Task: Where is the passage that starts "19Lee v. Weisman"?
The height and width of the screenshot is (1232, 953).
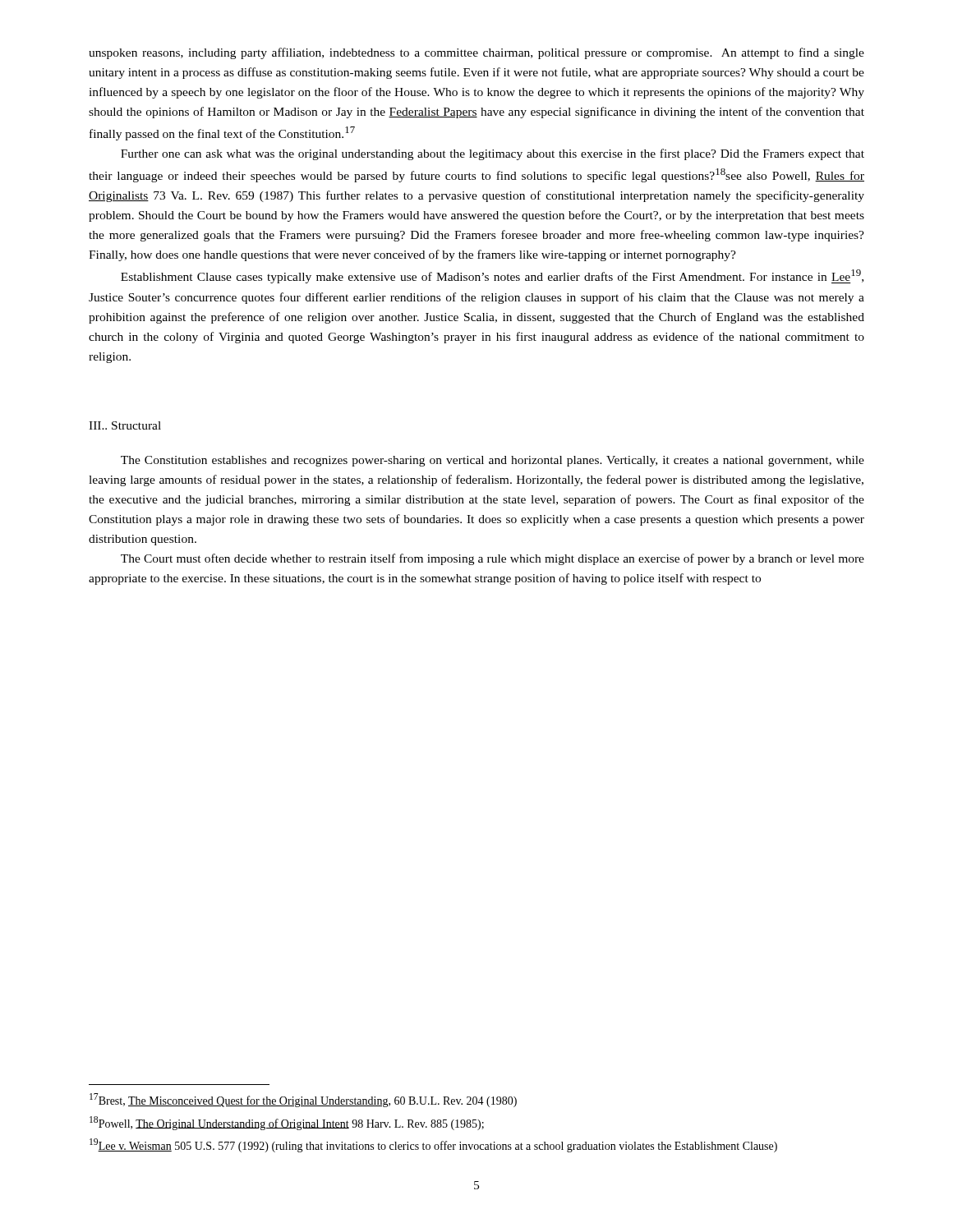Action: 433,1145
